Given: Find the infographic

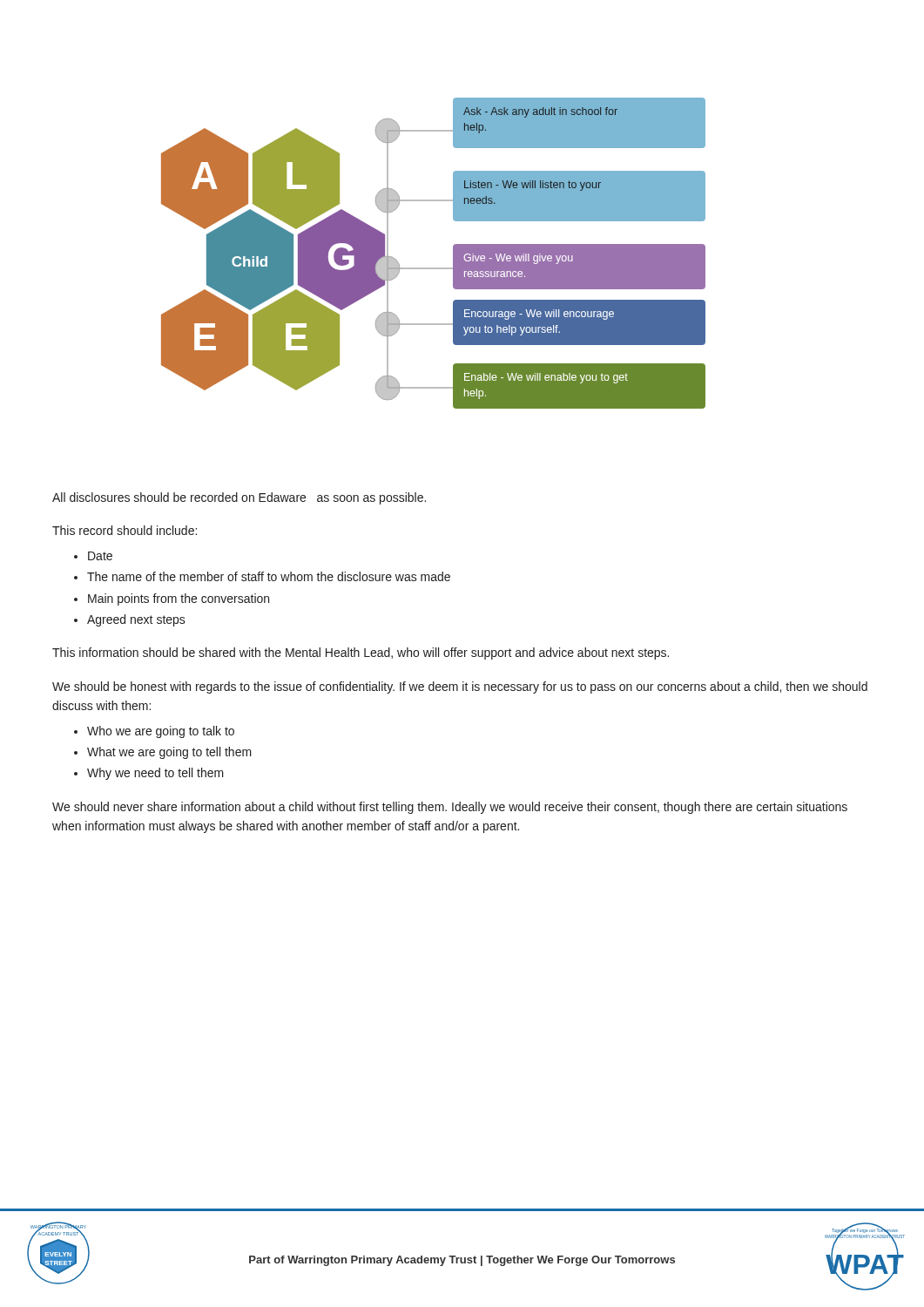Looking at the screenshot, I should click(444, 244).
